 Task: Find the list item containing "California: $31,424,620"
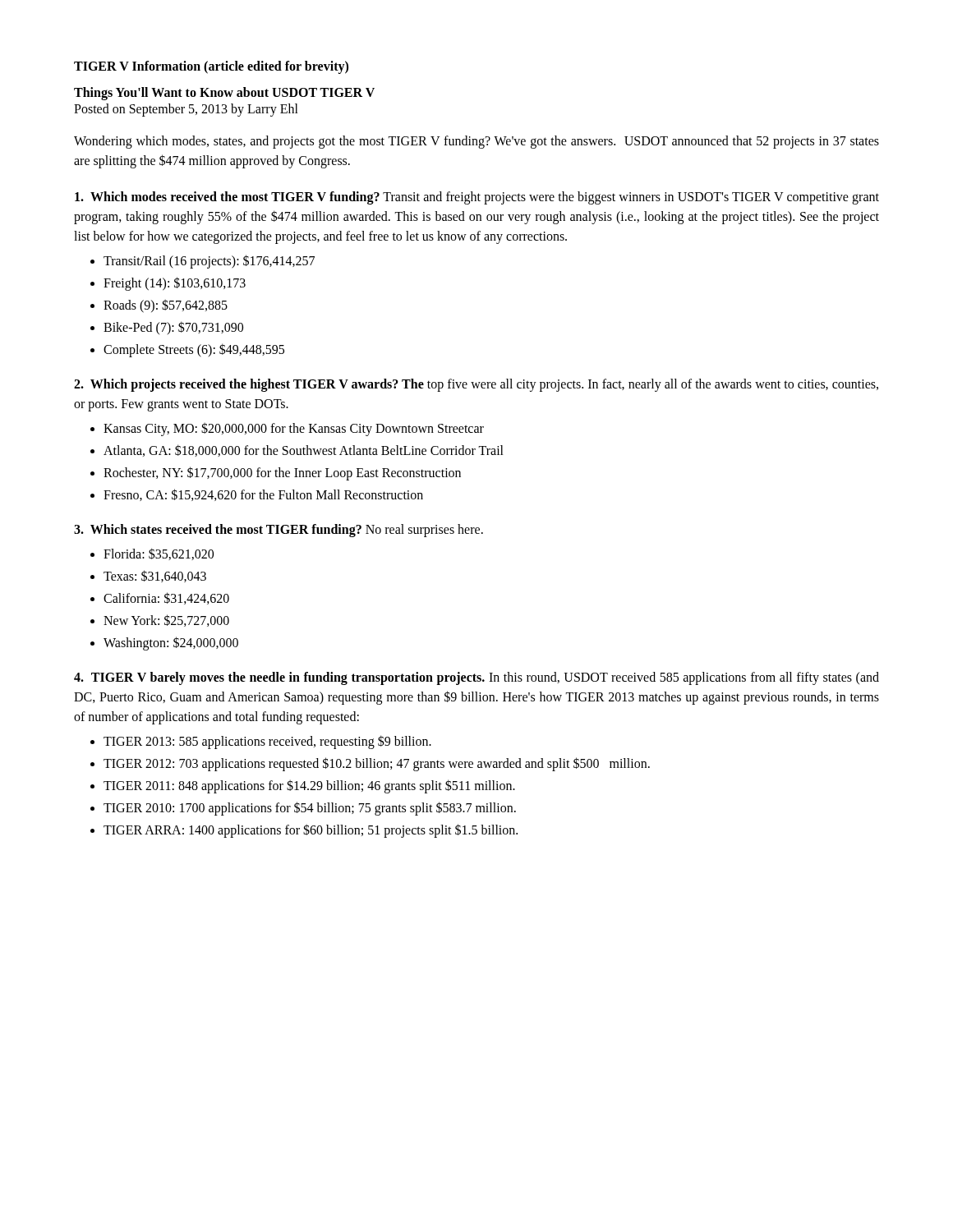point(166,598)
